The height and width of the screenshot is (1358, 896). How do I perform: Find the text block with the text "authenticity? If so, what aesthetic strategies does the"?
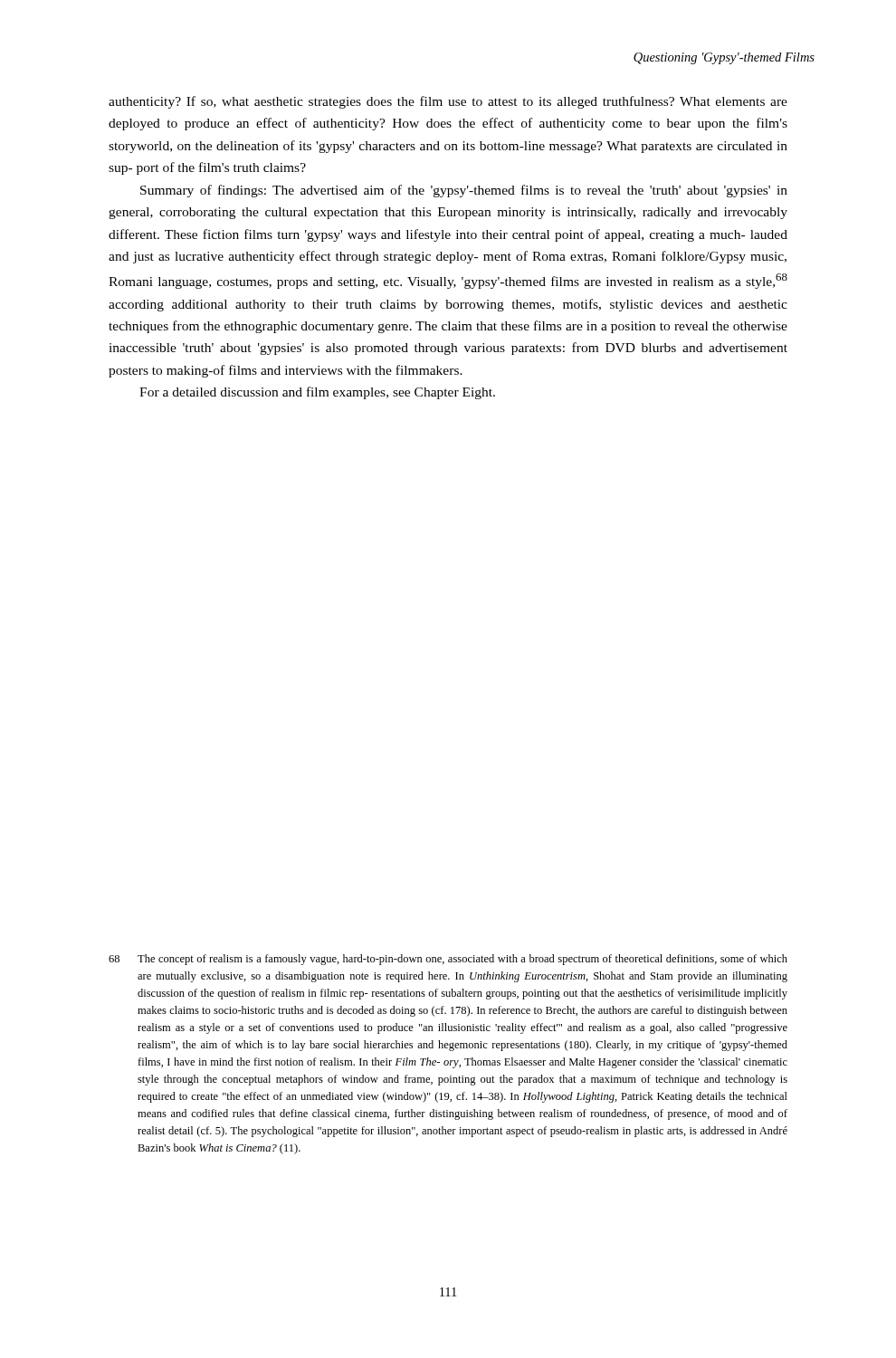pyautogui.click(x=448, y=247)
